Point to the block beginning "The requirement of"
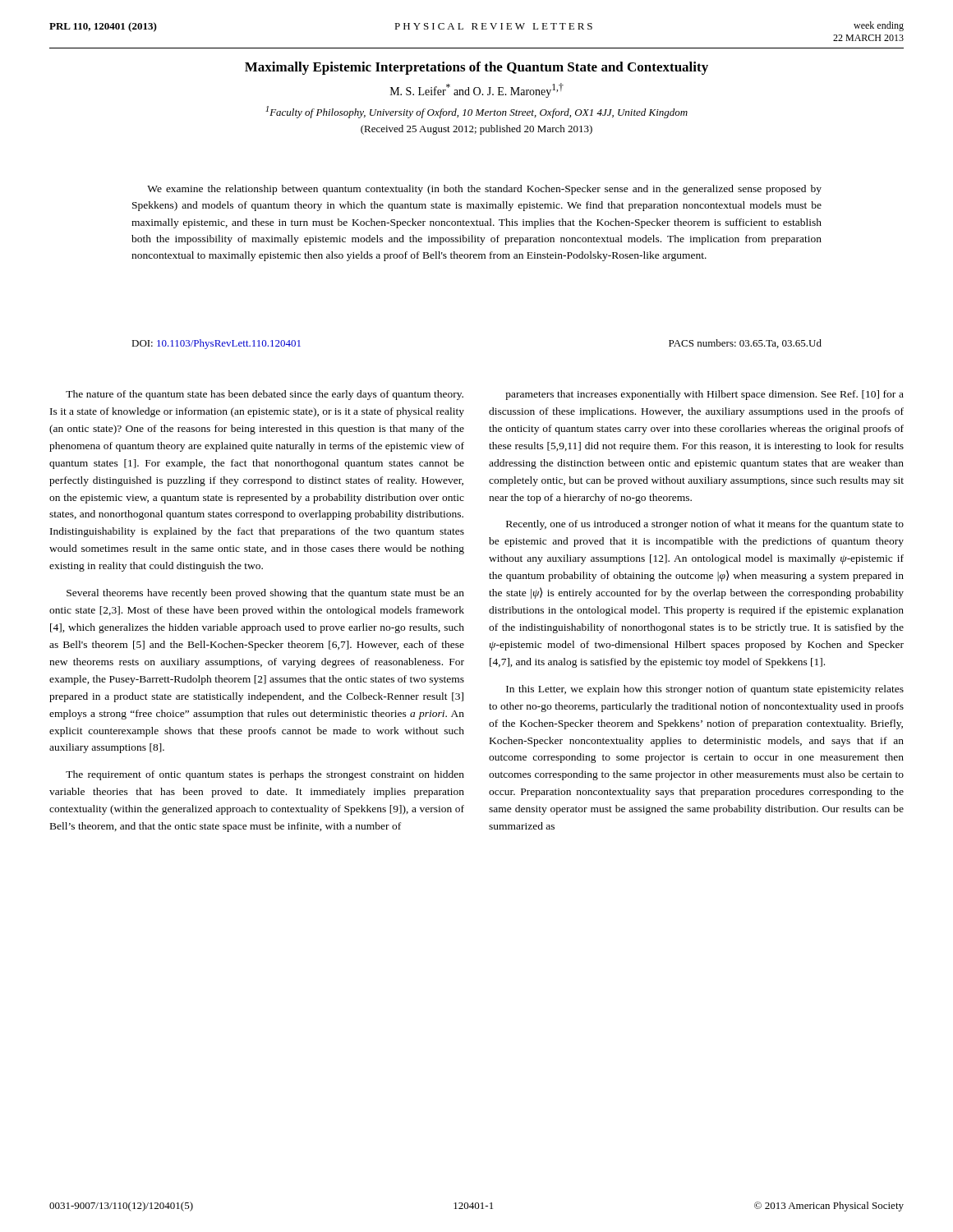This screenshot has height=1232, width=953. 257,800
